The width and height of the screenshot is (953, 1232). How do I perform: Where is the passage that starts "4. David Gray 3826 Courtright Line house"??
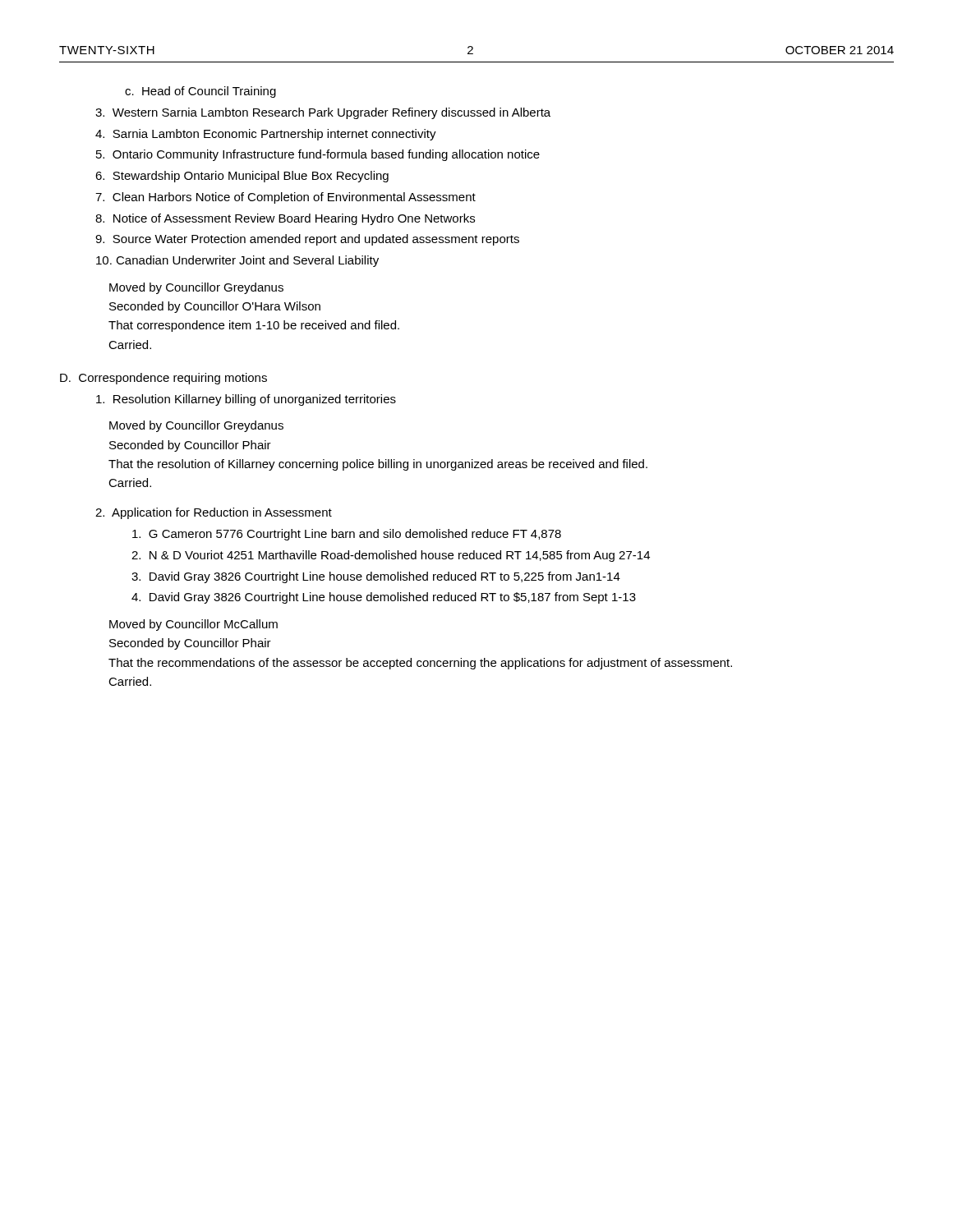[384, 597]
